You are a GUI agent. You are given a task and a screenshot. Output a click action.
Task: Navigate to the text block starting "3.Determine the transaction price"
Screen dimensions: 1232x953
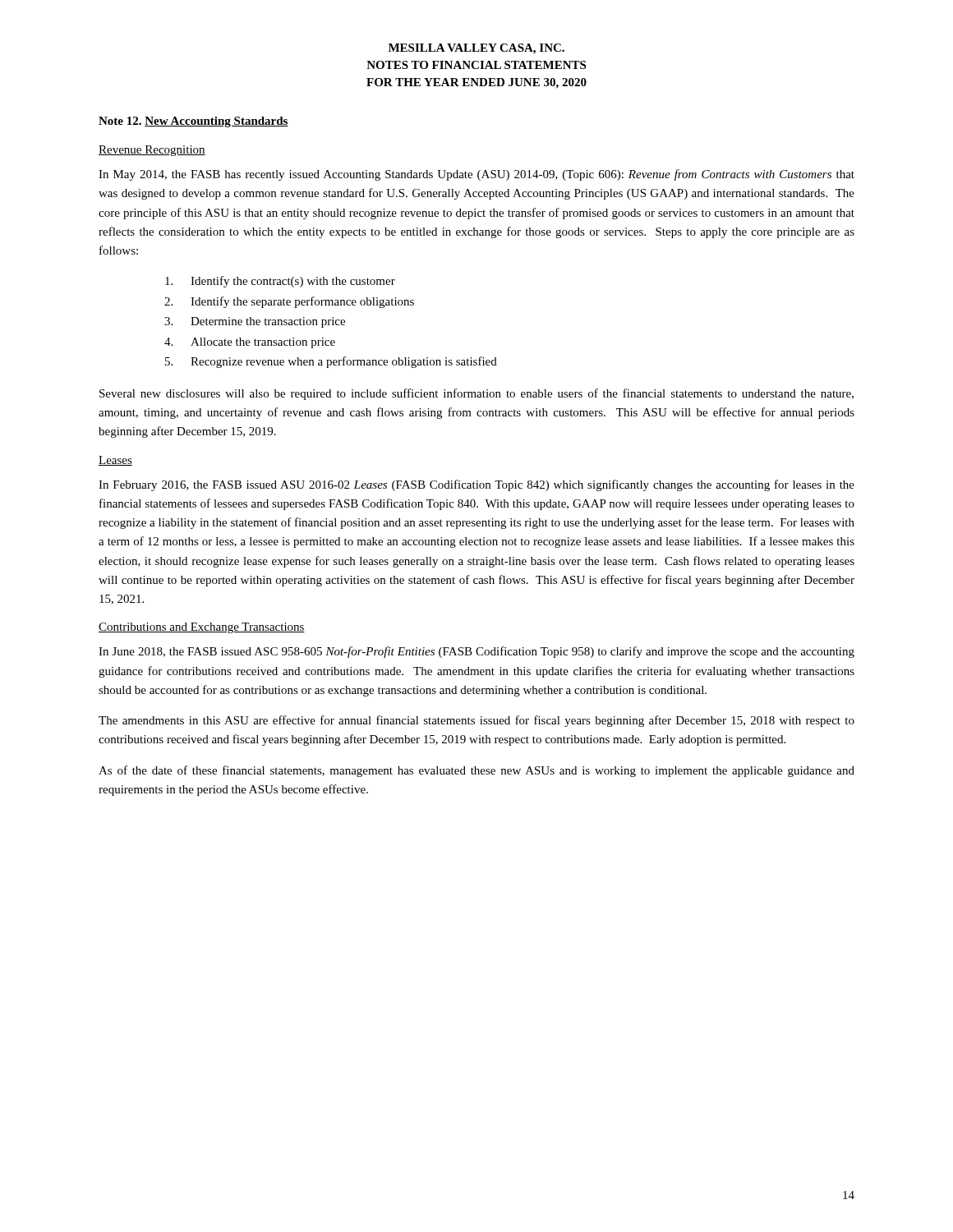[x=255, y=322]
